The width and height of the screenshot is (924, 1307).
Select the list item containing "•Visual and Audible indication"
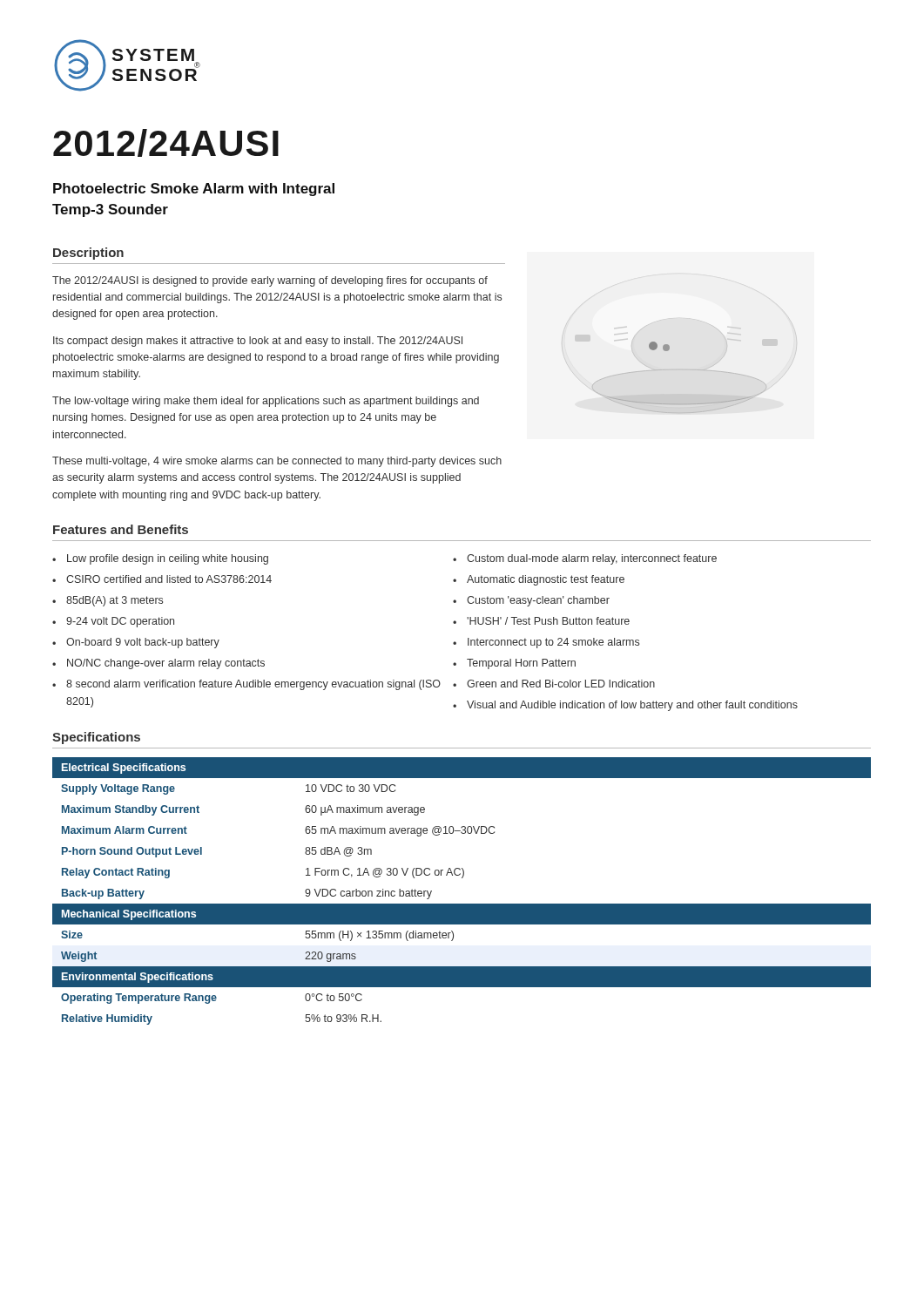click(x=625, y=706)
